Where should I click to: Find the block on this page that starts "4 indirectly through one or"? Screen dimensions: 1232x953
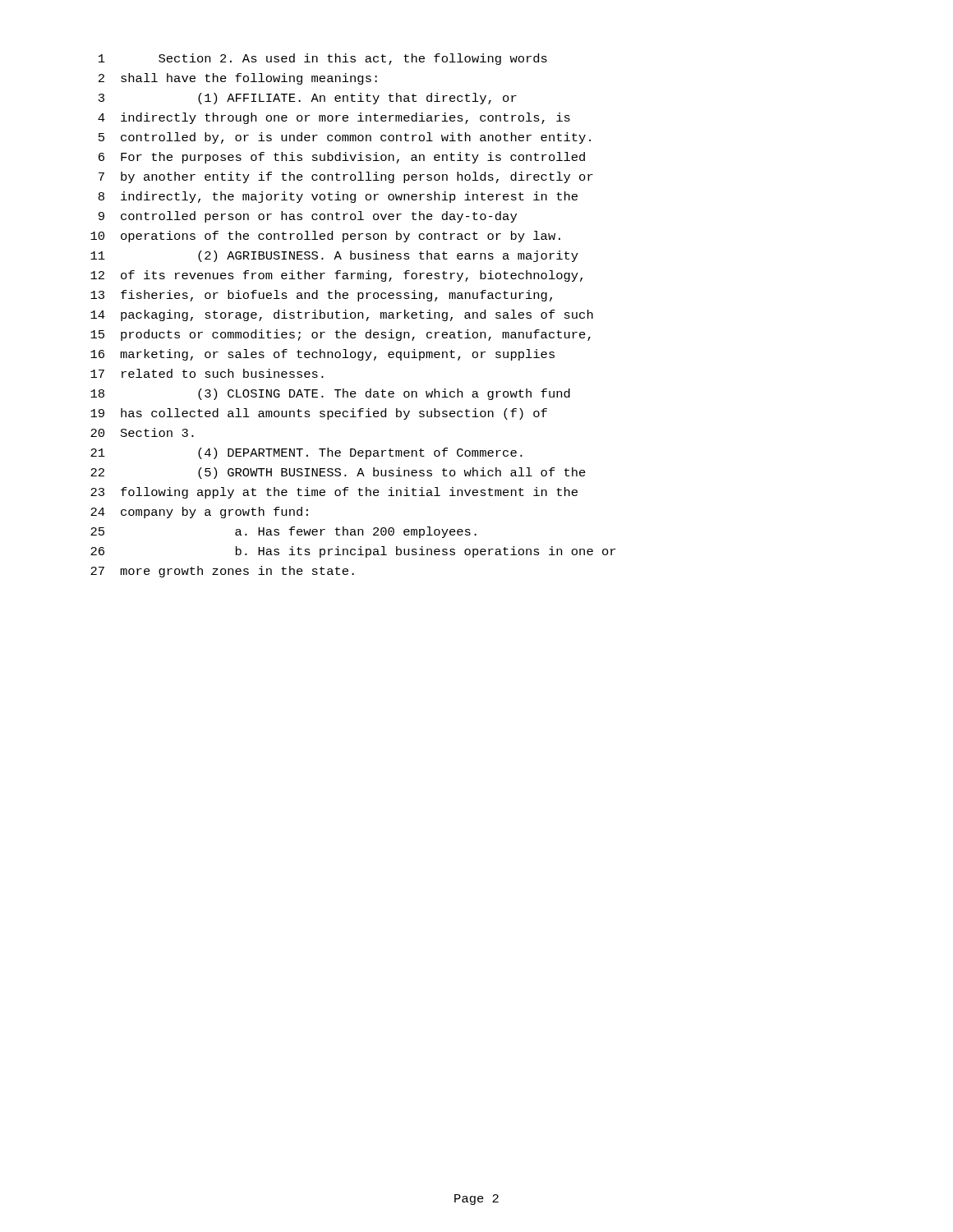[476, 118]
